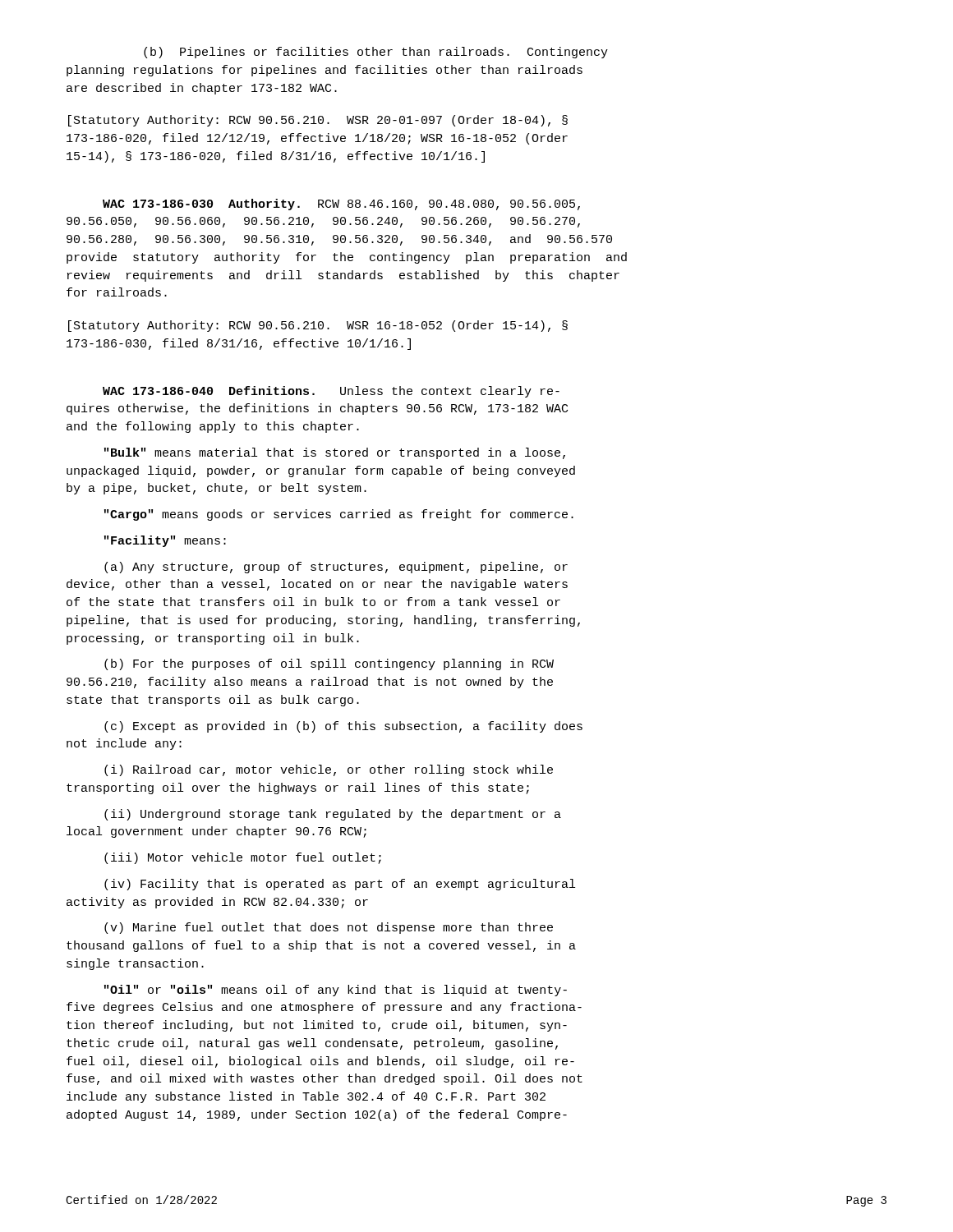This screenshot has width=953, height=1232.
Task: Point to the block beginning "(b) For the purposes of"
Action: coord(310,683)
